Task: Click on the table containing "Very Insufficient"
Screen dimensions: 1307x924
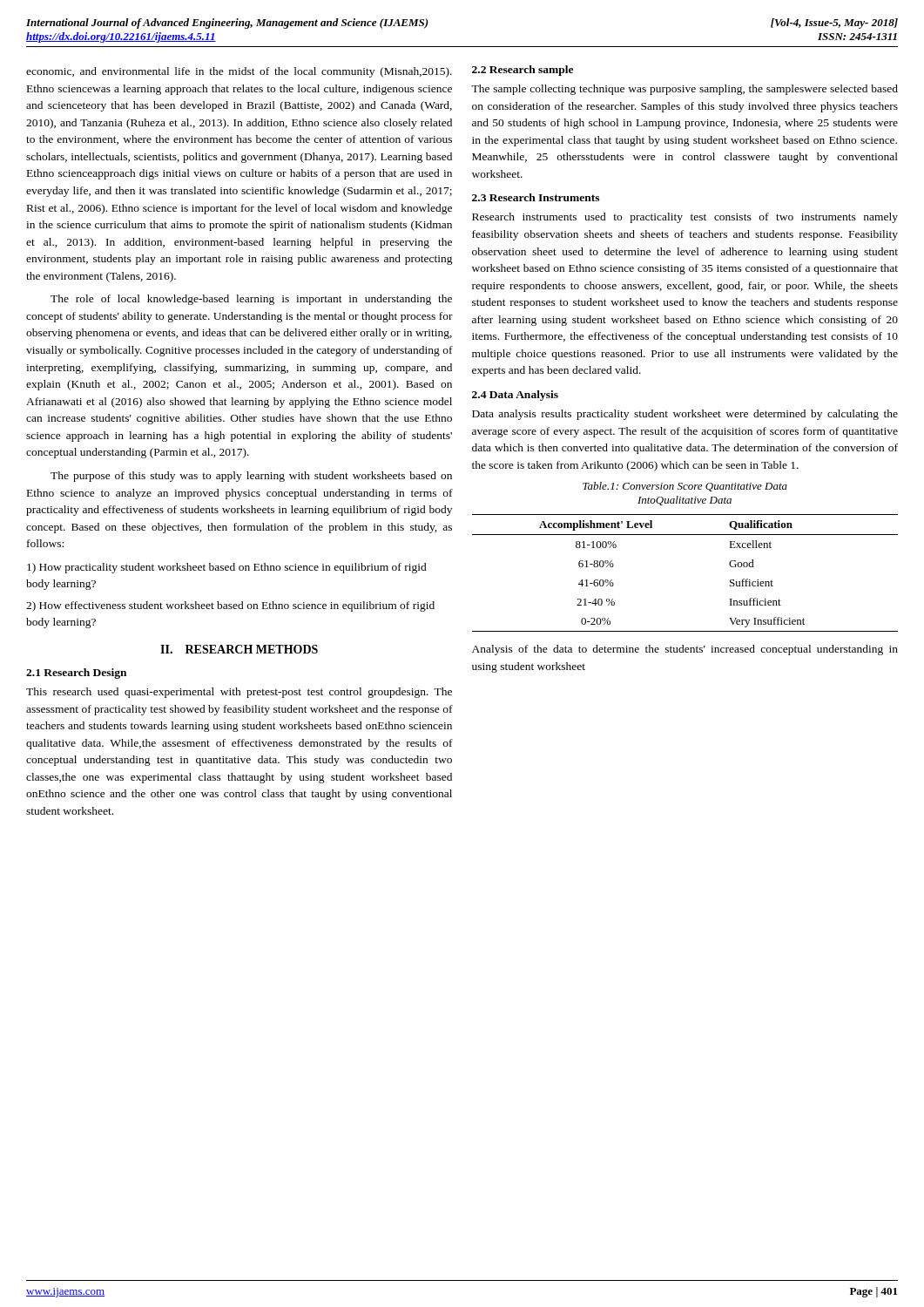Action: point(685,573)
